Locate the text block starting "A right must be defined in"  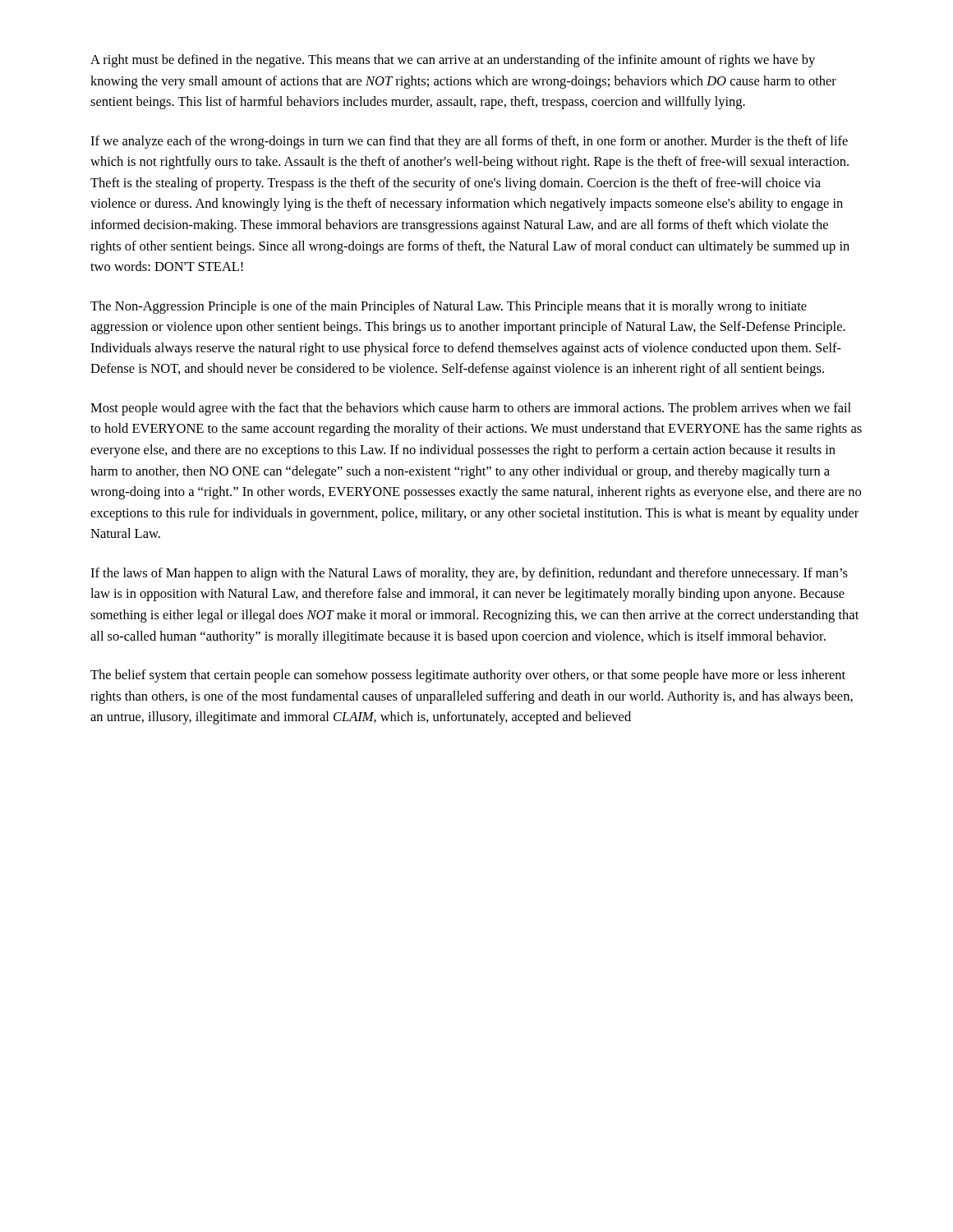click(x=463, y=81)
